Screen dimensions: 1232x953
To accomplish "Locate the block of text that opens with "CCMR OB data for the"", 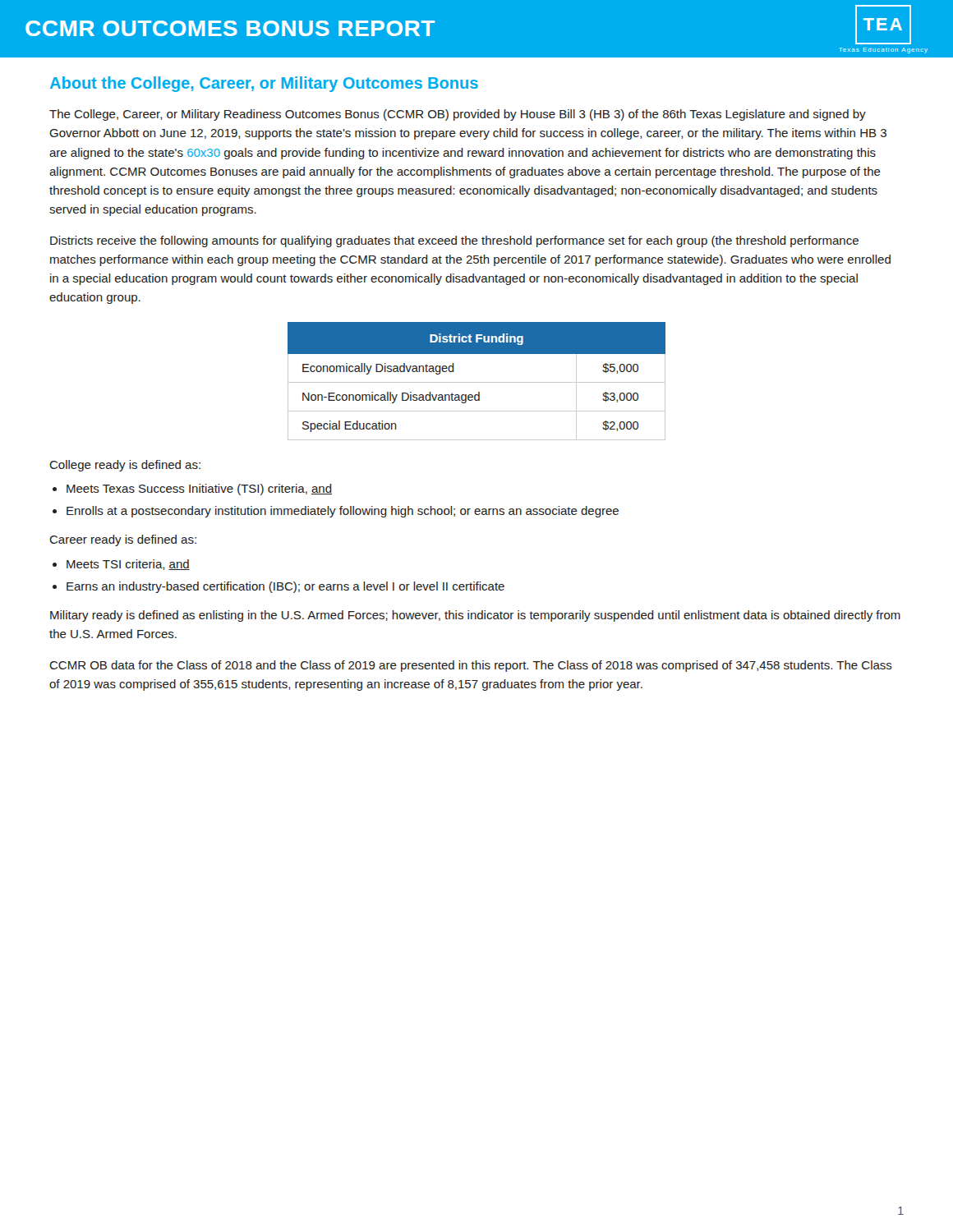I will point(476,674).
